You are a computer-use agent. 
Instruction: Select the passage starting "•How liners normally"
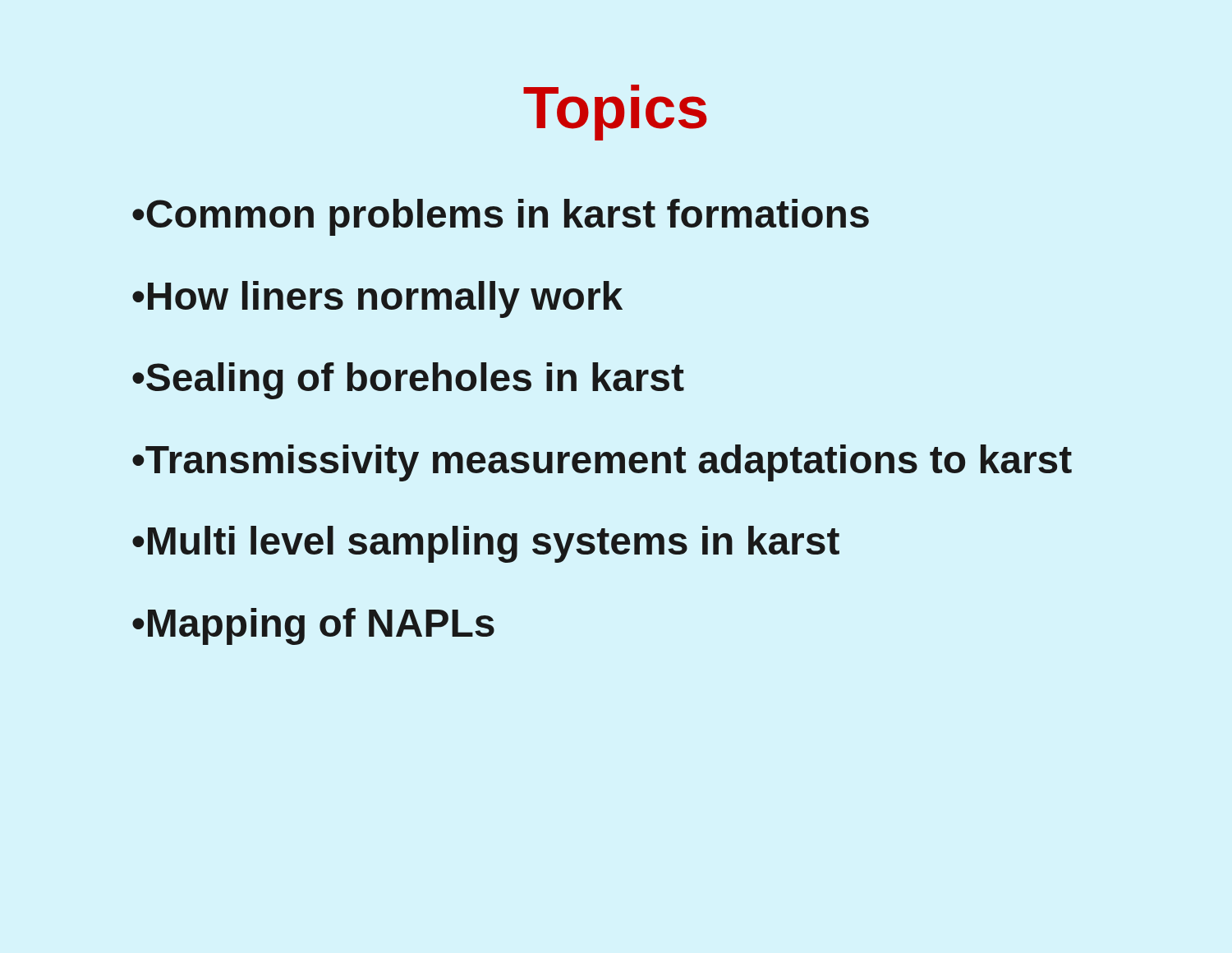tap(377, 296)
